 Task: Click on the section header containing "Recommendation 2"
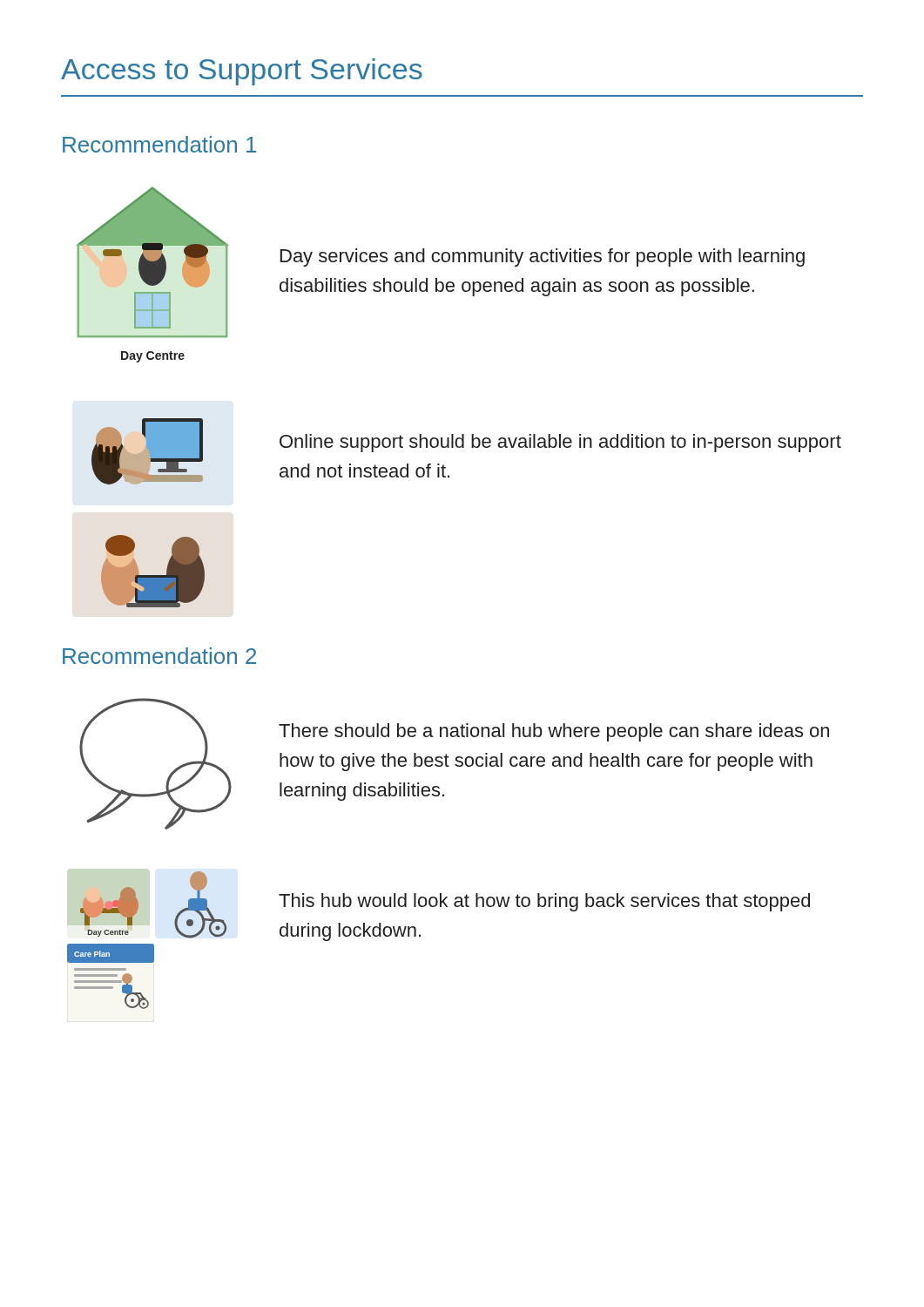159,656
